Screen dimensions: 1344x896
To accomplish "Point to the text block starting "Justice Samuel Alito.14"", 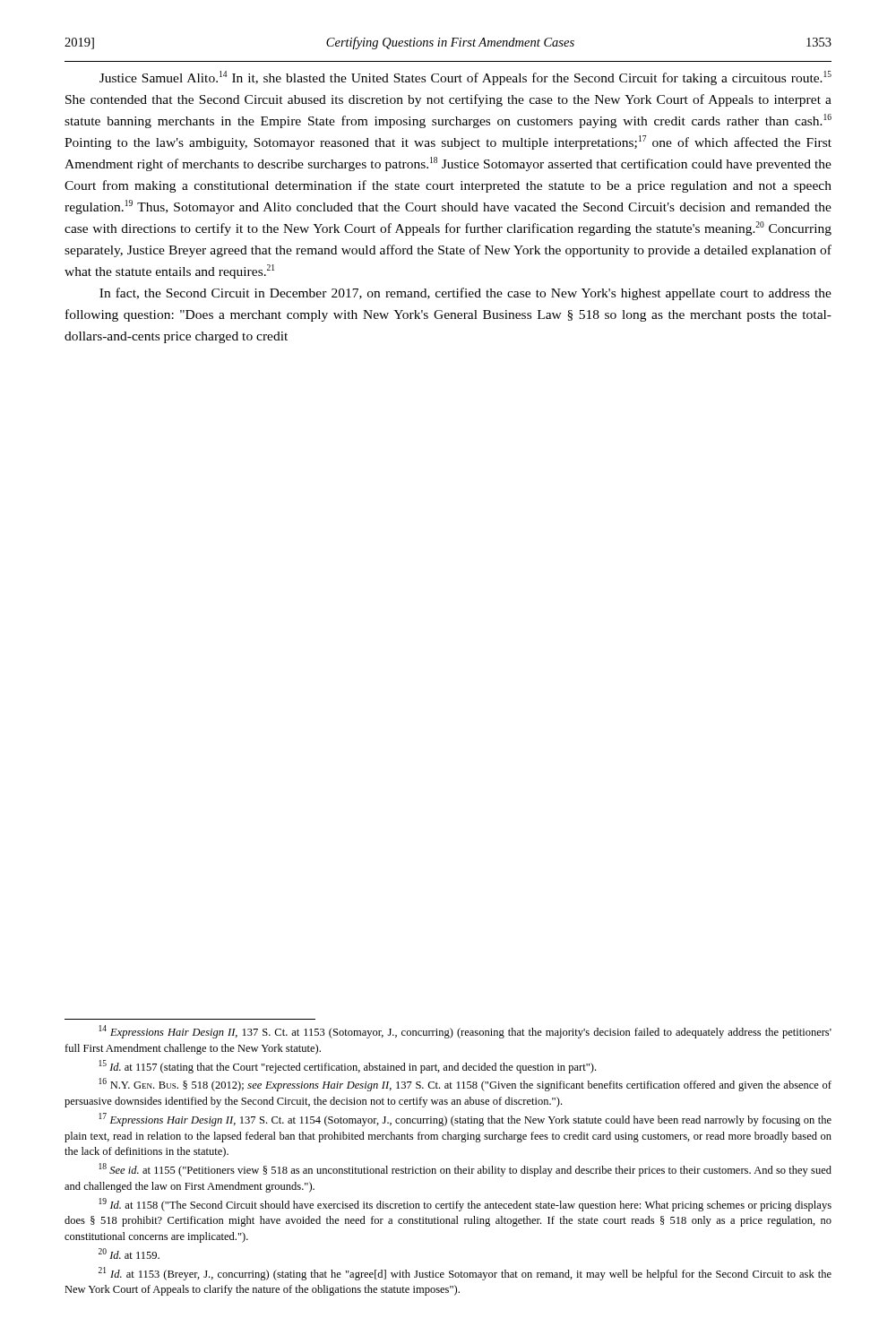I will [x=448, y=175].
